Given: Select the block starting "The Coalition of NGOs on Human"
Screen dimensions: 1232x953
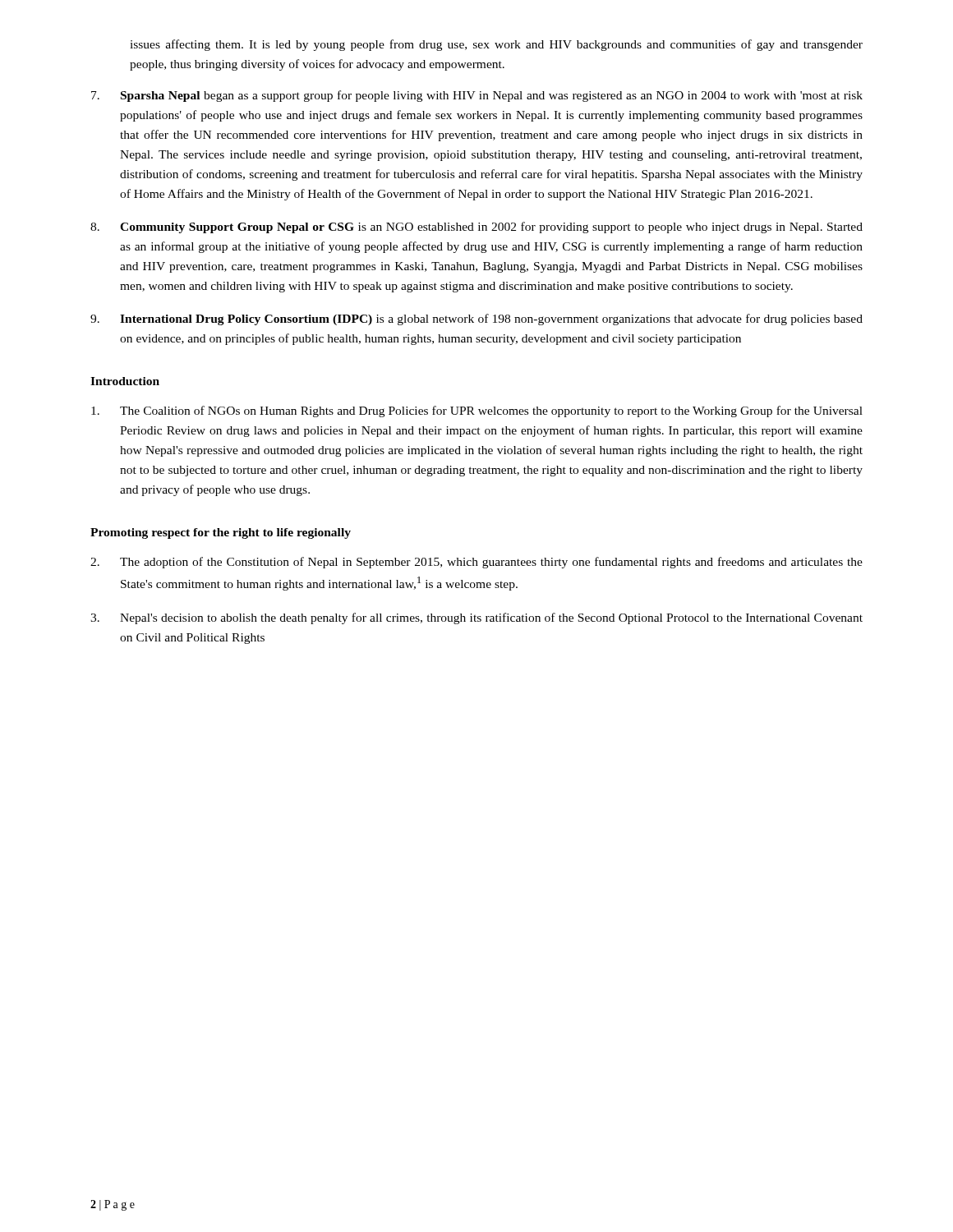Looking at the screenshot, I should [476, 450].
